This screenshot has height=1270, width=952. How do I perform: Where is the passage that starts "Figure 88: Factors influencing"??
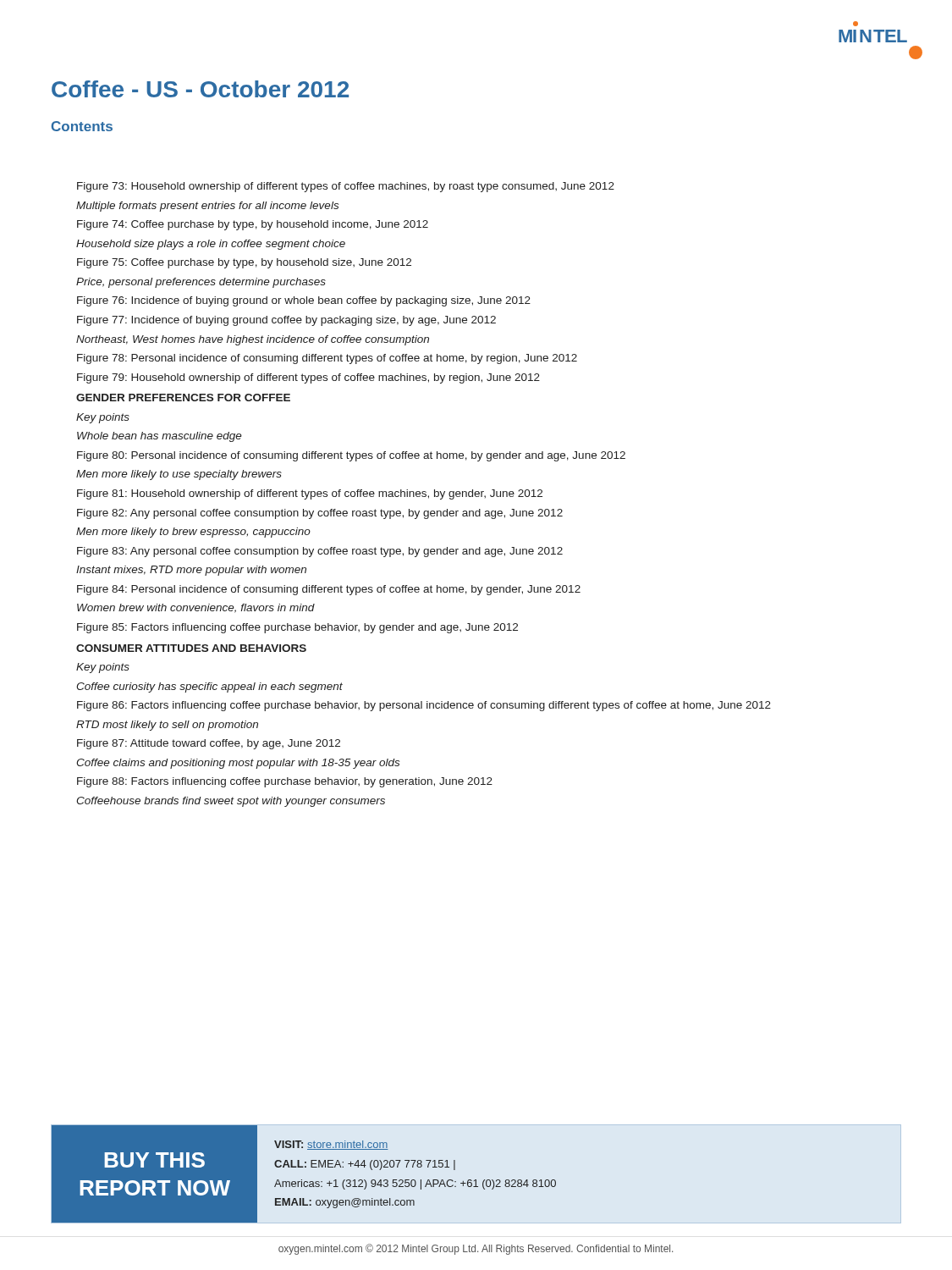click(284, 781)
